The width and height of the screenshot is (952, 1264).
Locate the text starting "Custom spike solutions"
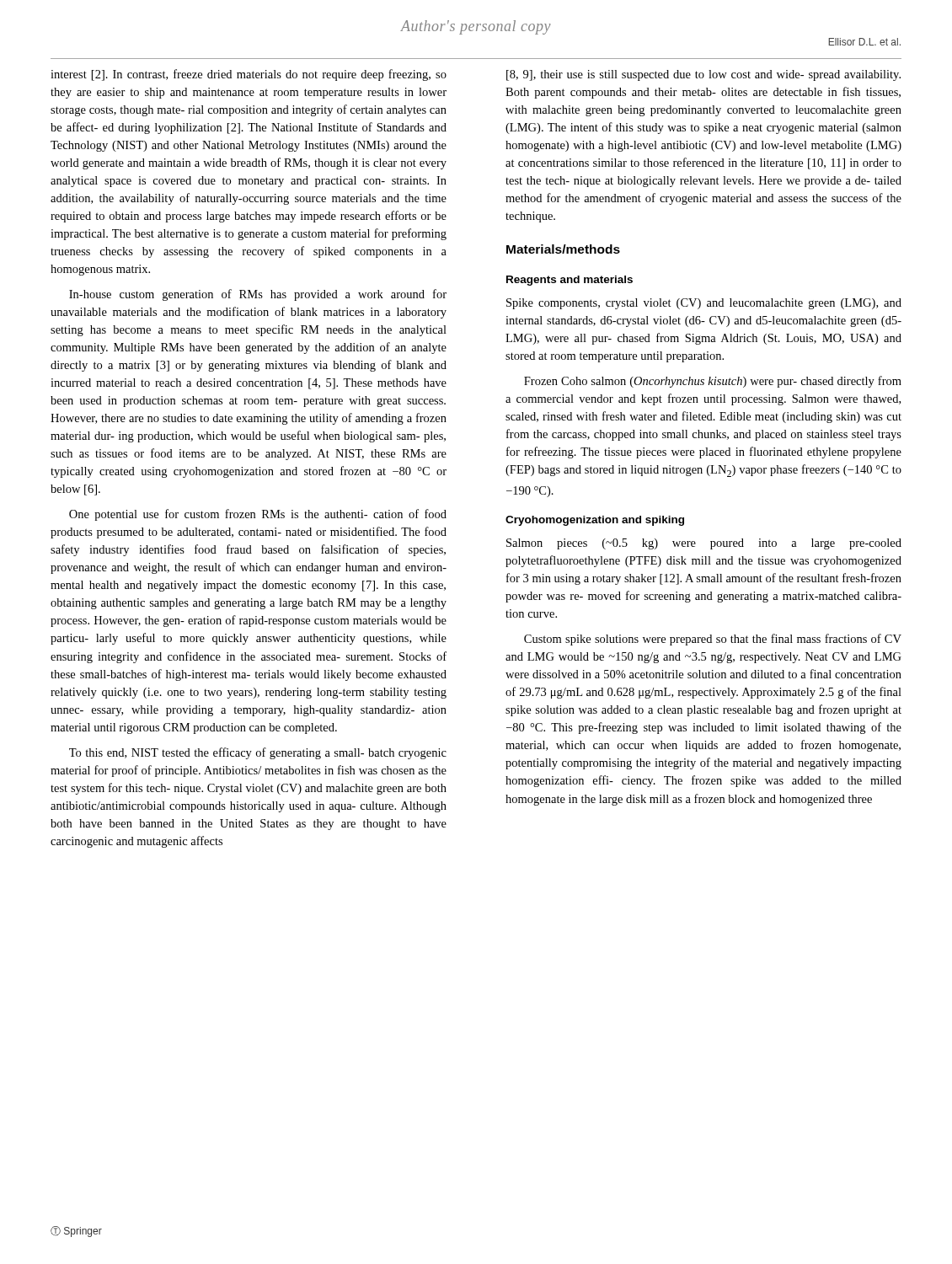point(703,719)
